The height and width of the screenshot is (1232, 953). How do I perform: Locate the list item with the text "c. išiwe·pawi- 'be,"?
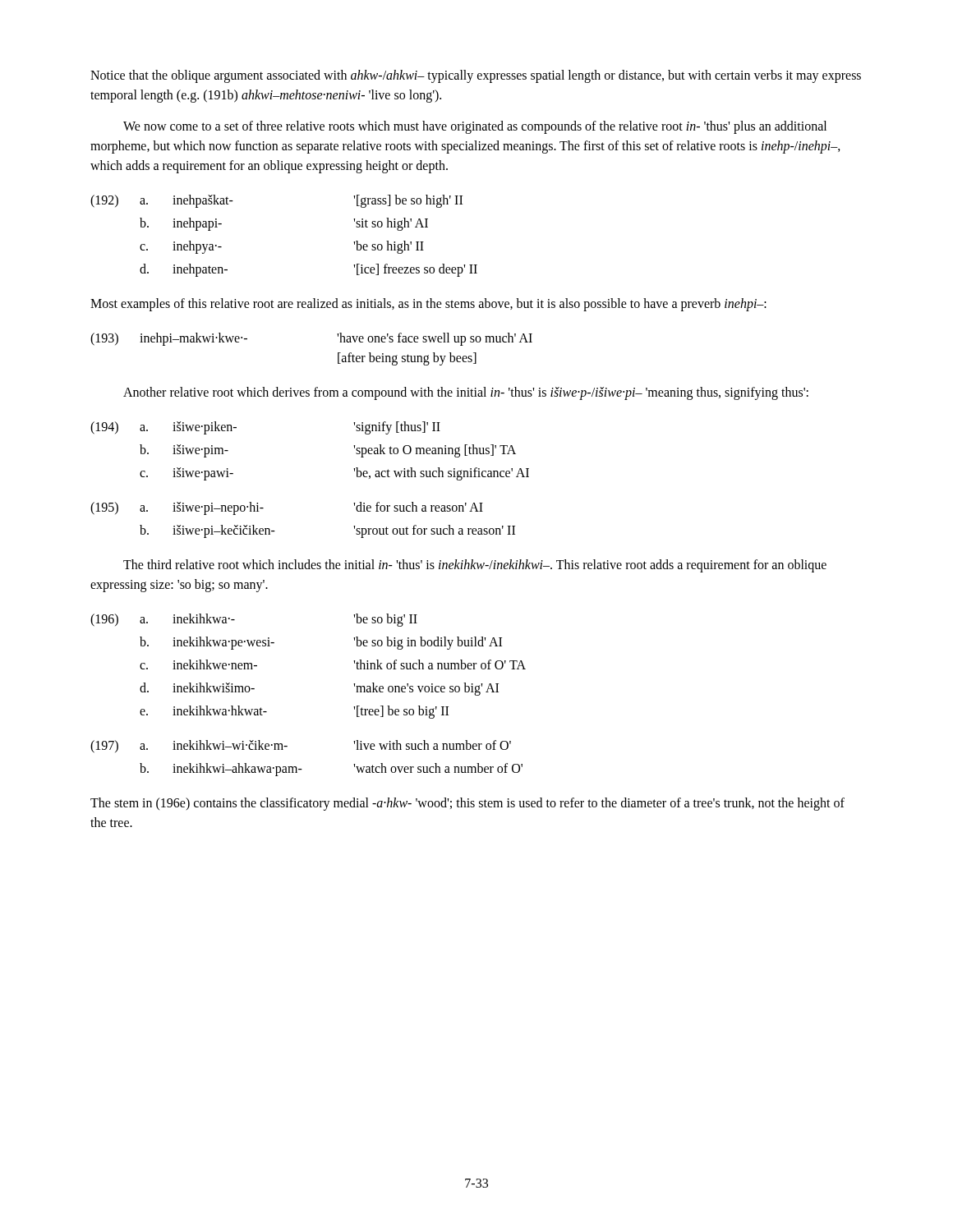pos(206,473)
